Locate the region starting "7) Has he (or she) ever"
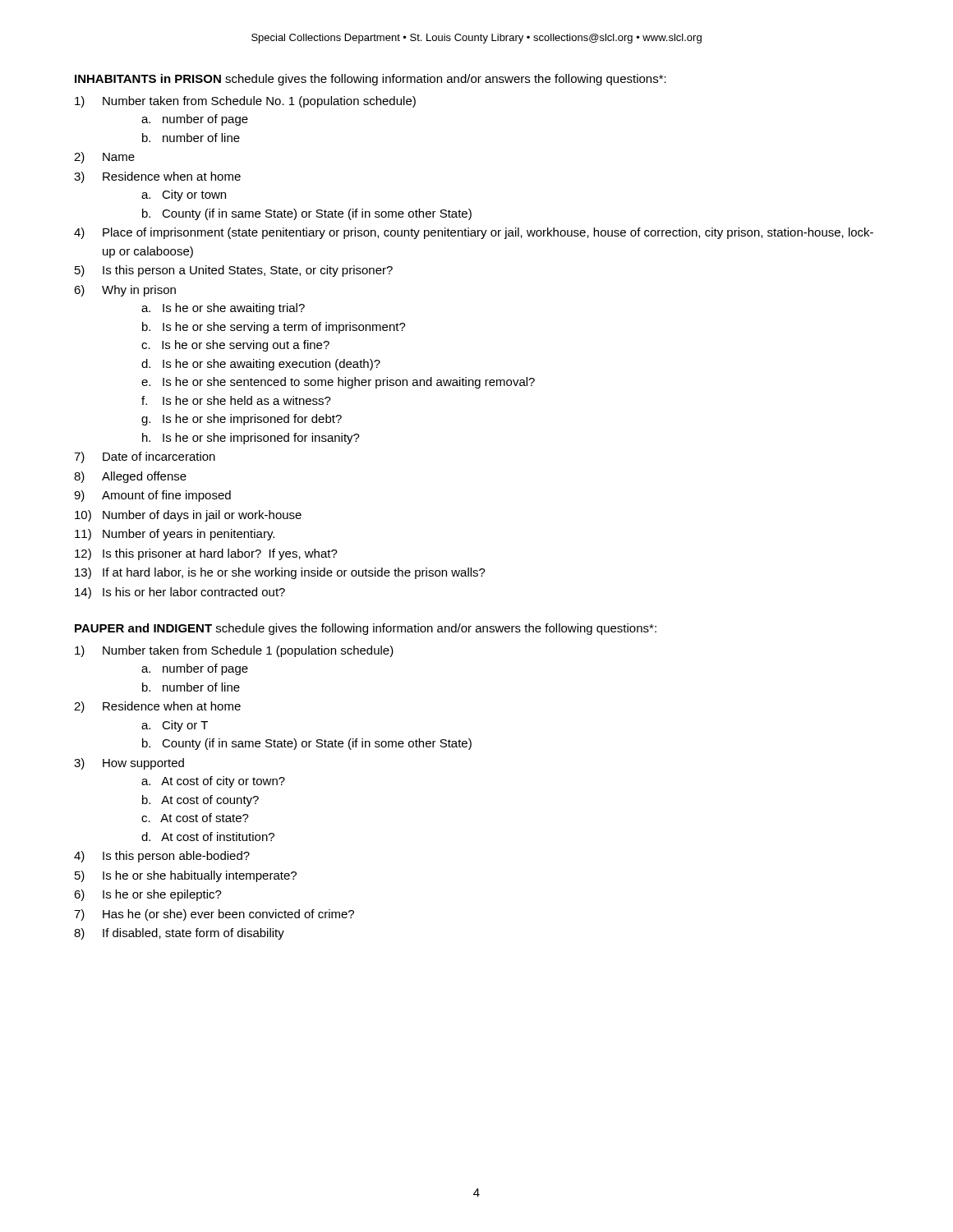This screenshot has width=953, height=1232. tap(214, 914)
